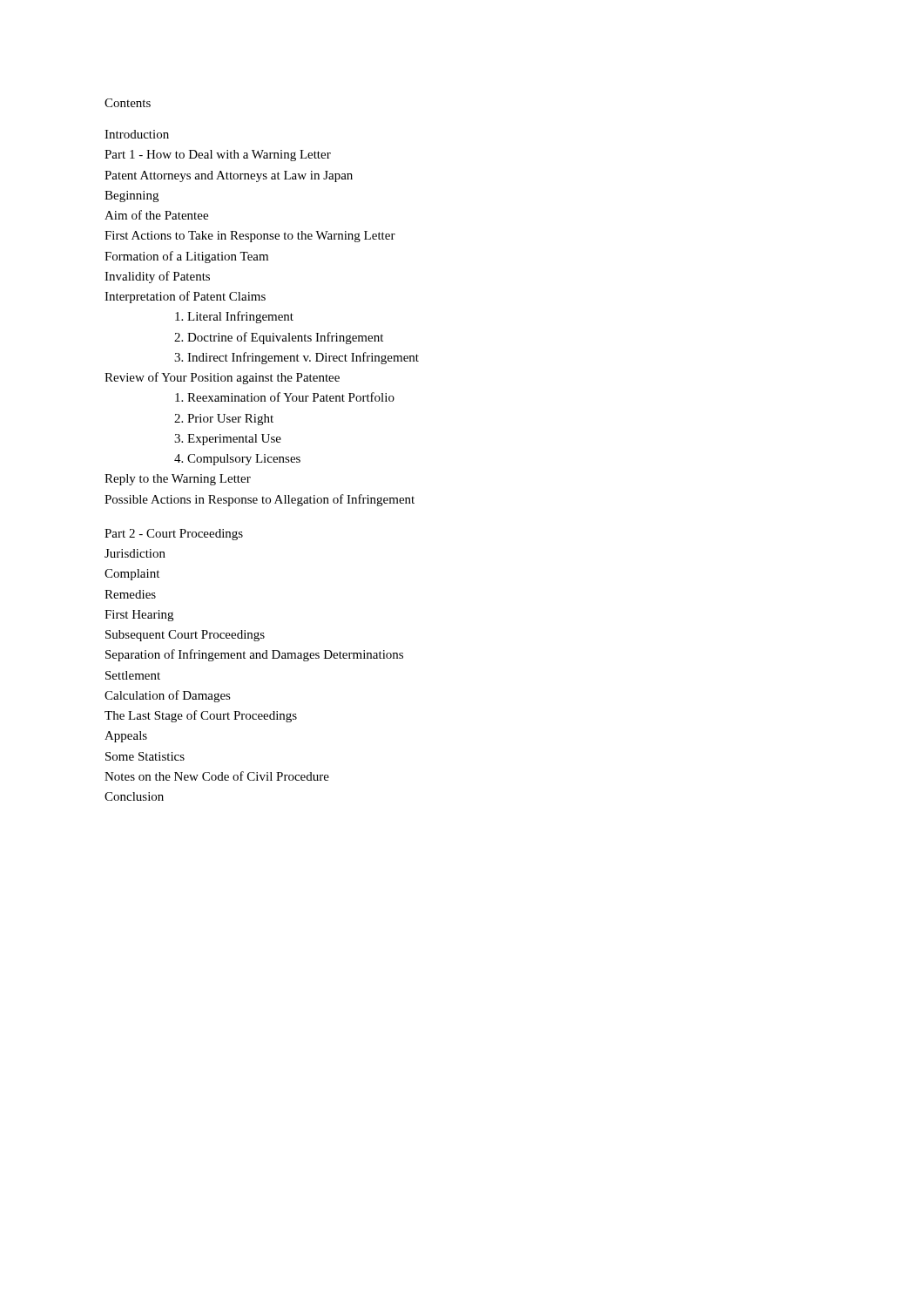This screenshot has height=1307, width=924.
Task: Where does it say "Reply to the Warning Letter"?
Action: coord(178,479)
